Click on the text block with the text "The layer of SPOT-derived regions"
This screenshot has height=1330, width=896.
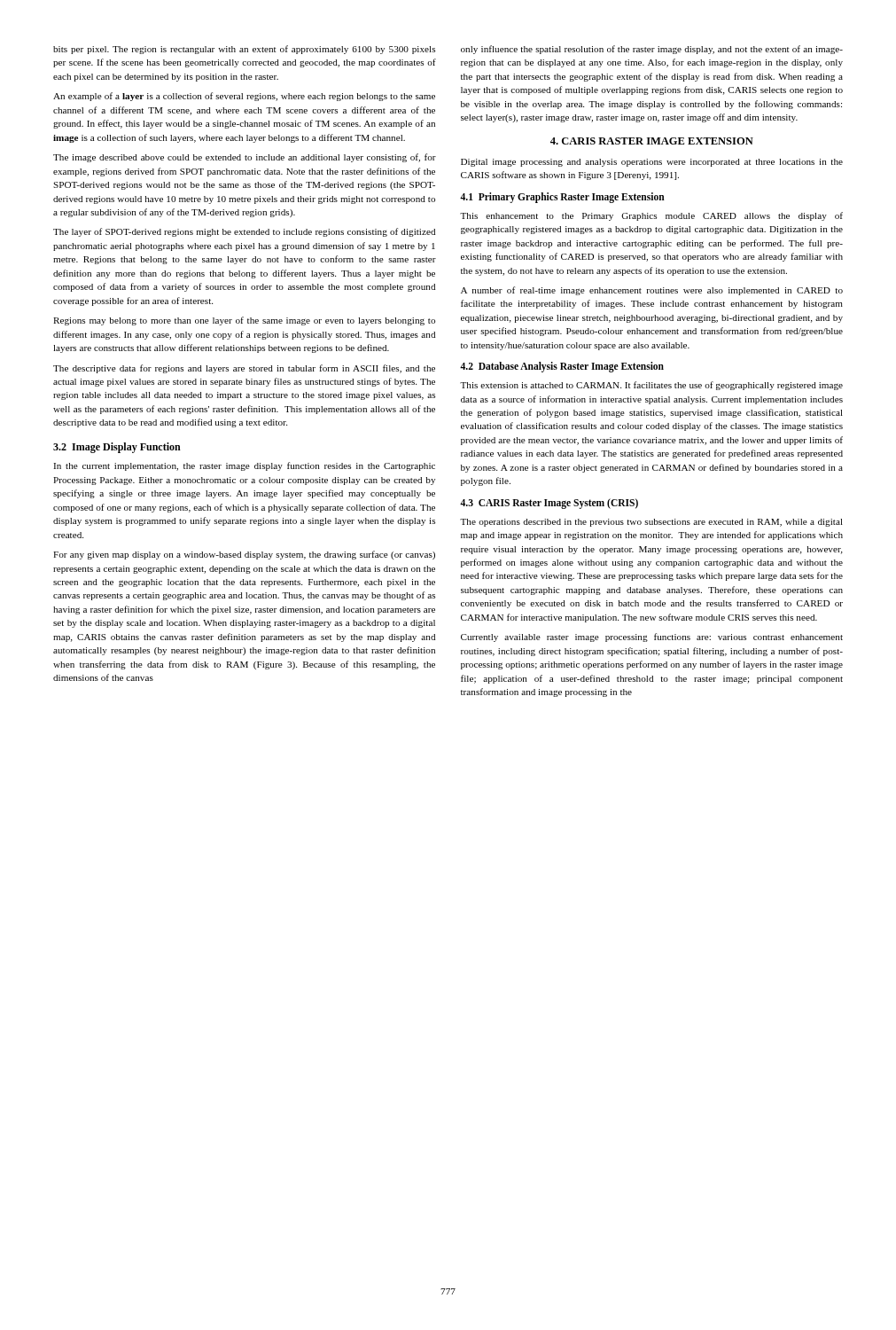[x=244, y=267]
